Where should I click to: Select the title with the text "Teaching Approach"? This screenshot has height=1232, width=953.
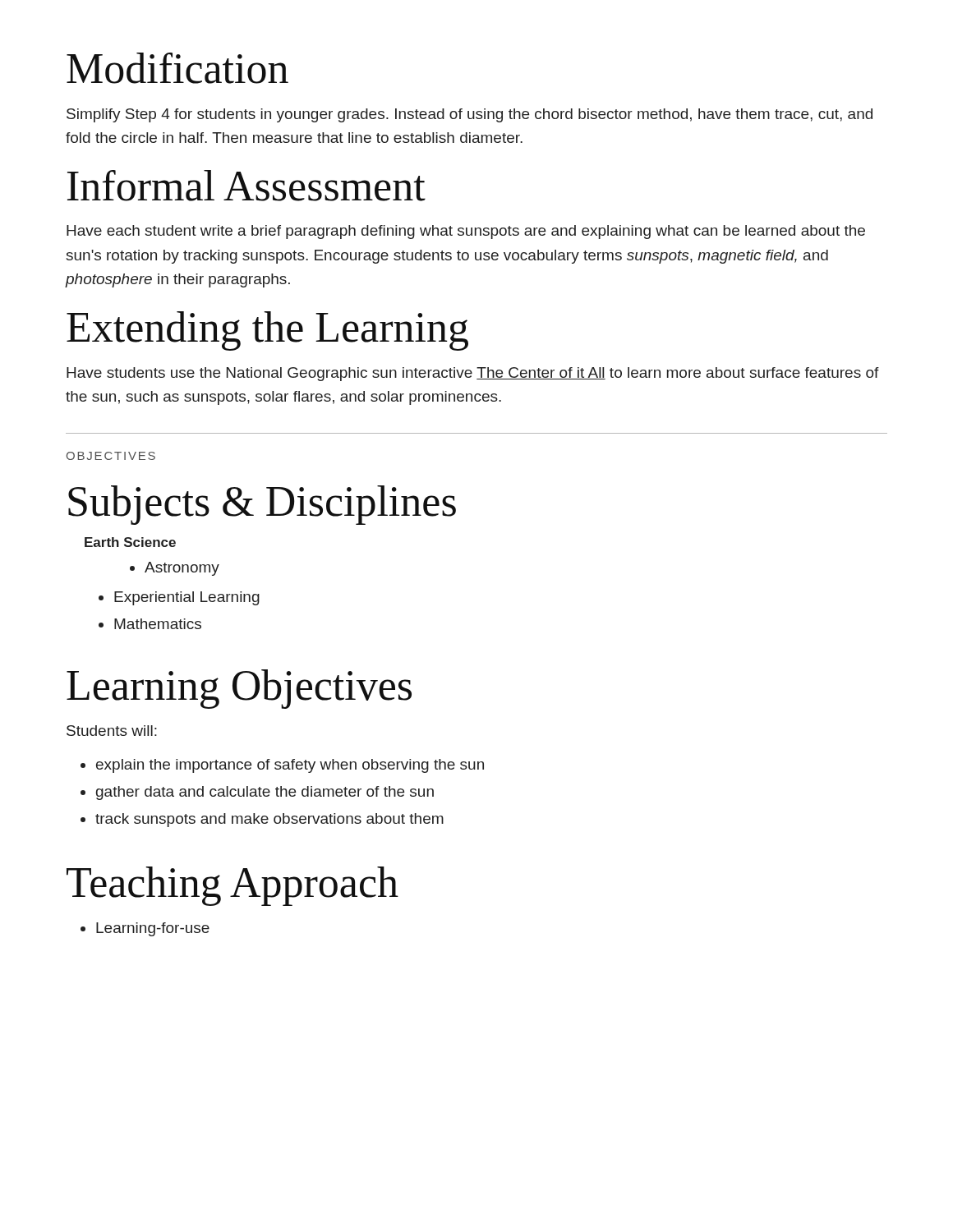(232, 886)
